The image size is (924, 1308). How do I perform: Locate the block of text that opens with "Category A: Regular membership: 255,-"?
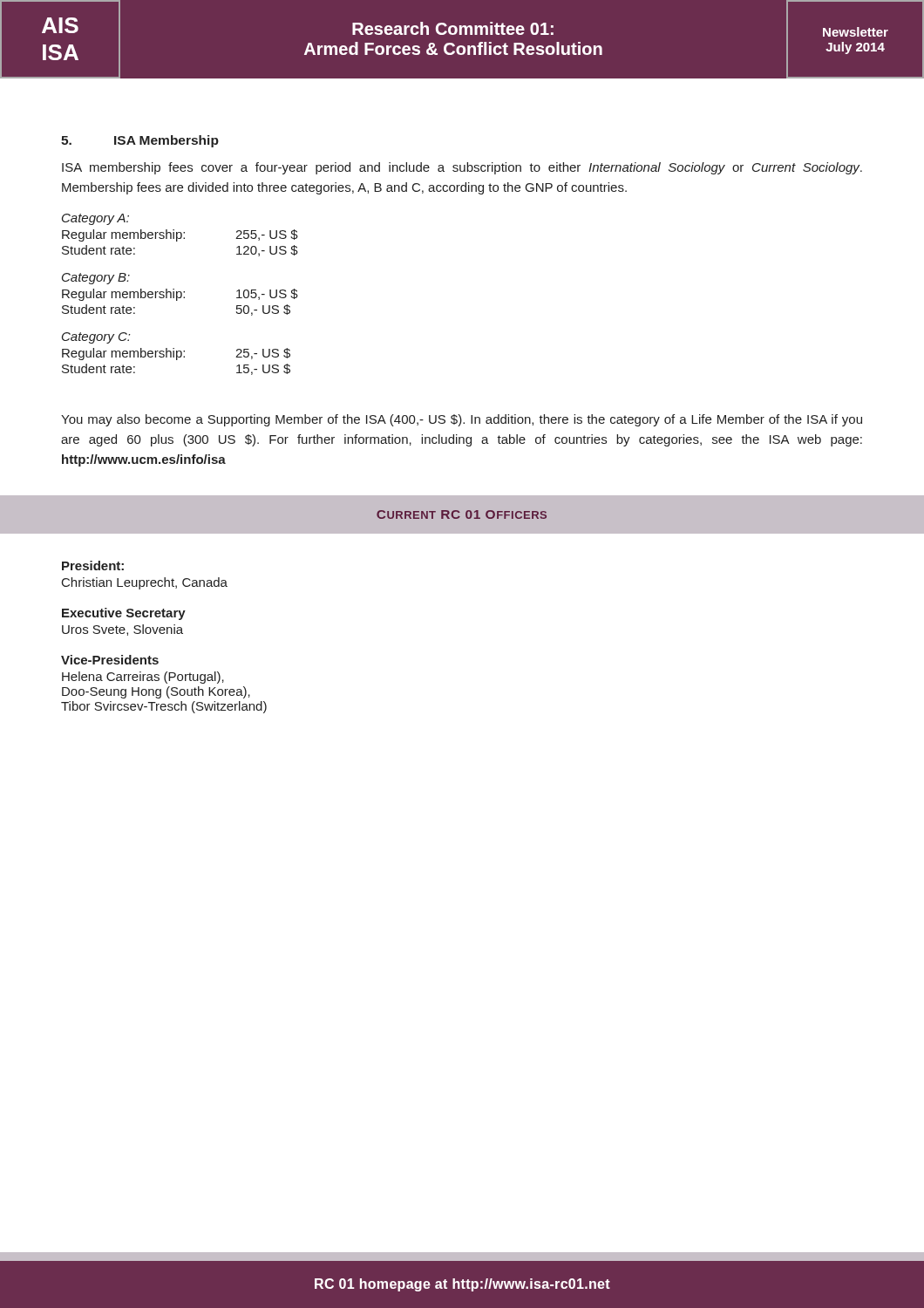point(95,219)
